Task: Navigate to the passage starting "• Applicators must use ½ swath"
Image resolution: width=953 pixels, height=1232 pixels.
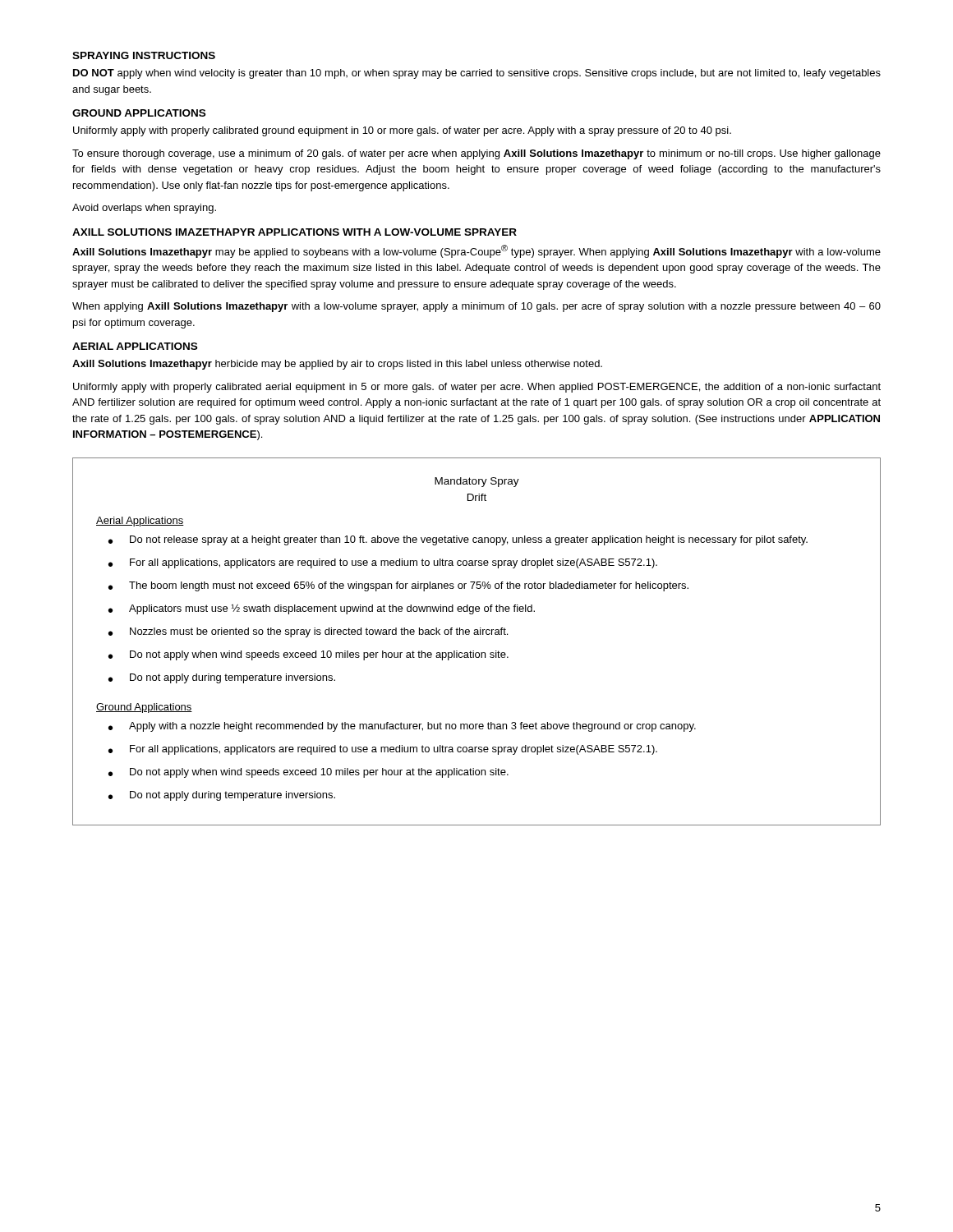Action: [x=482, y=611]
